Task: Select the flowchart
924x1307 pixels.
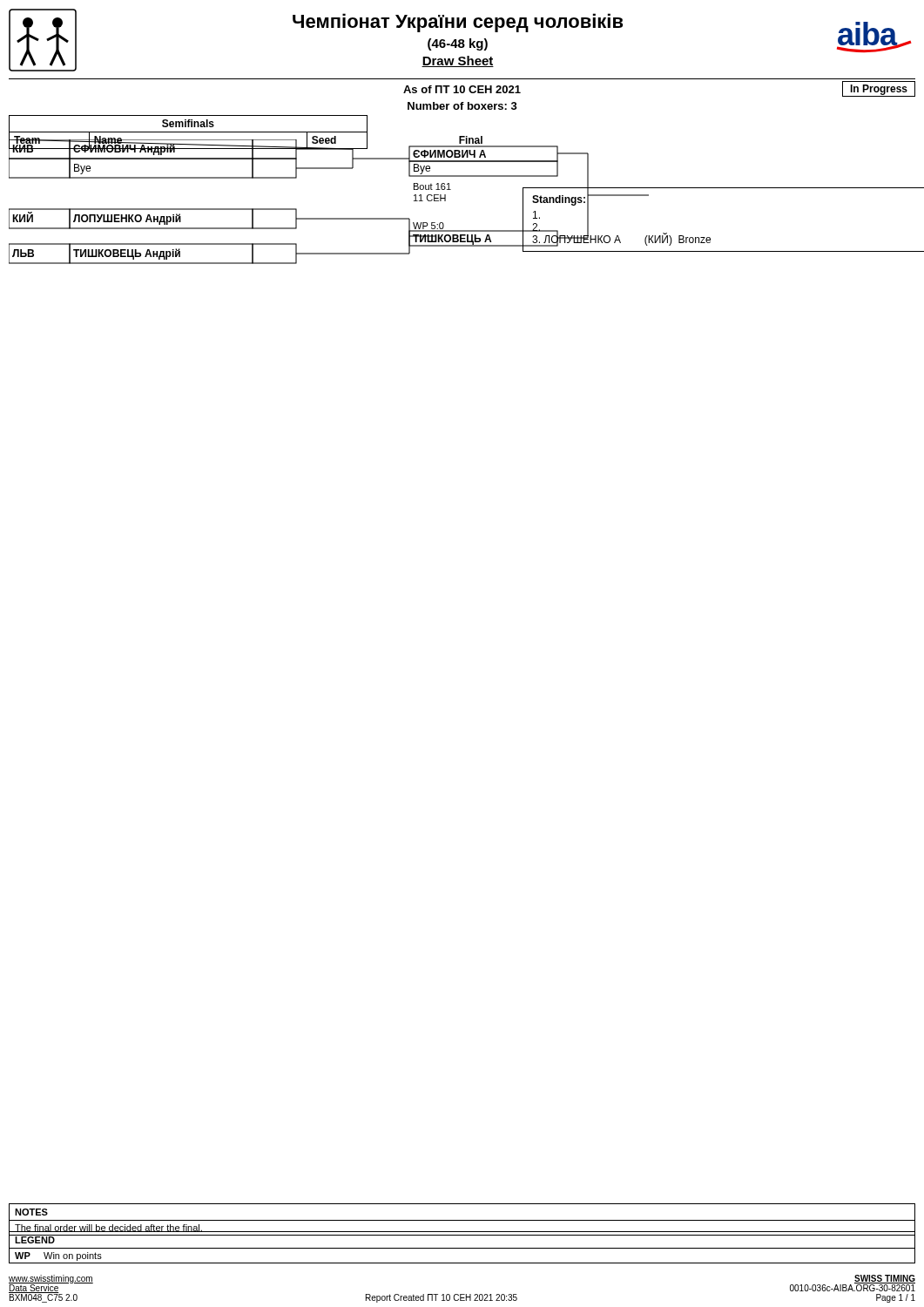Action: click(335, 235)
